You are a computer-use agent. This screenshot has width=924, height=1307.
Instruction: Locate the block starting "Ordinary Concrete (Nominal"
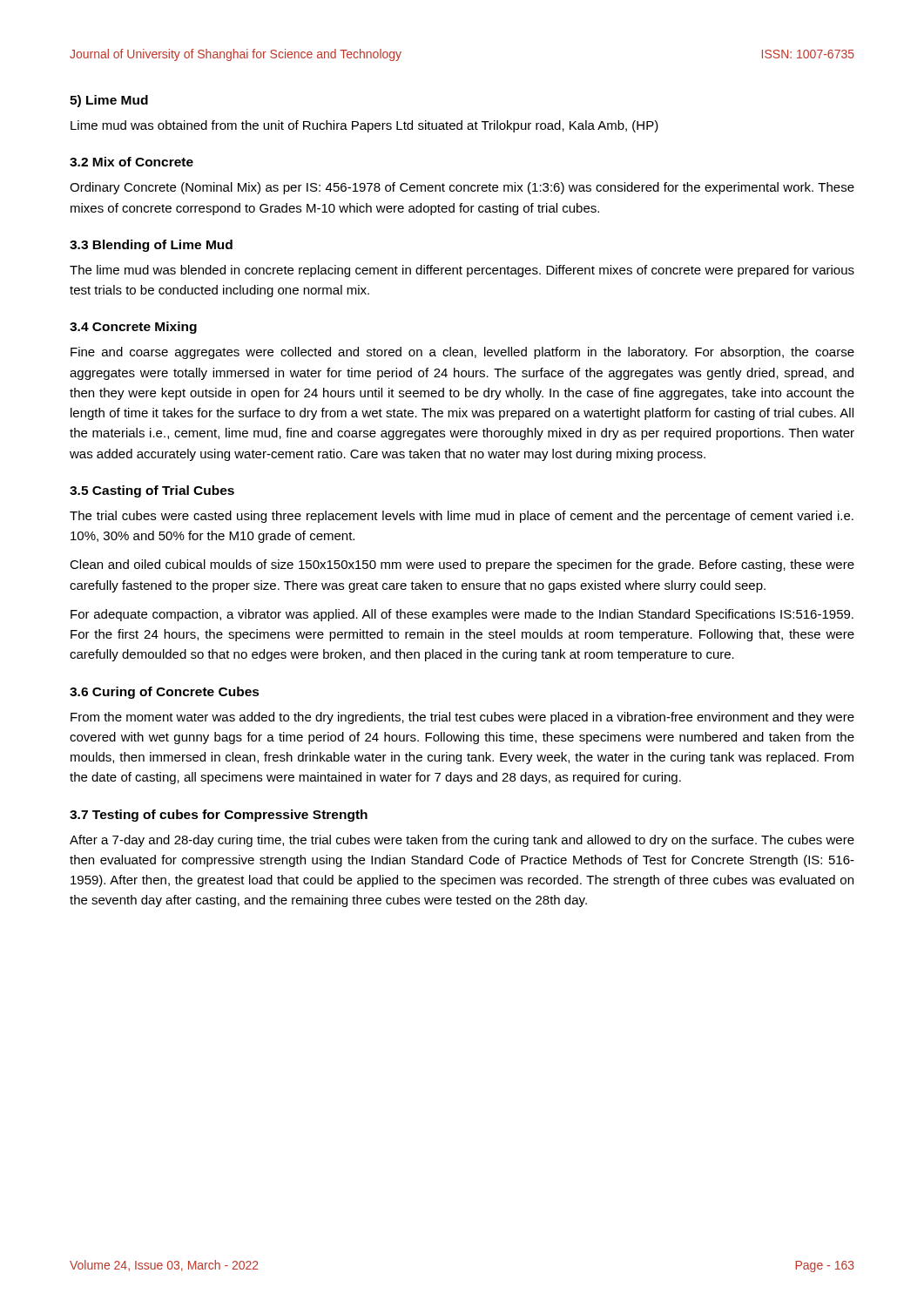pos(462,197)
